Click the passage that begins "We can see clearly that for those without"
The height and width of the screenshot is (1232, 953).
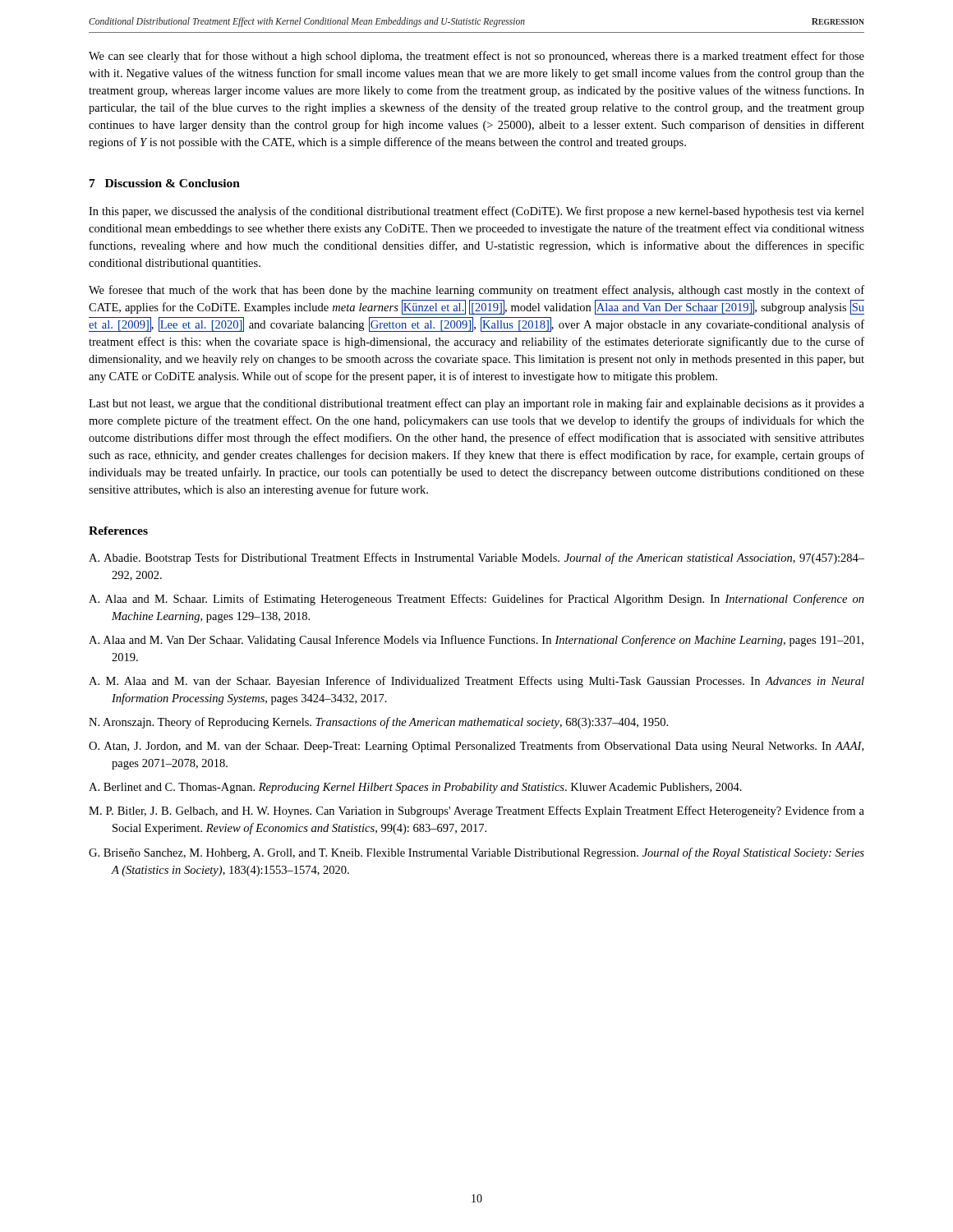click(476, 99)
